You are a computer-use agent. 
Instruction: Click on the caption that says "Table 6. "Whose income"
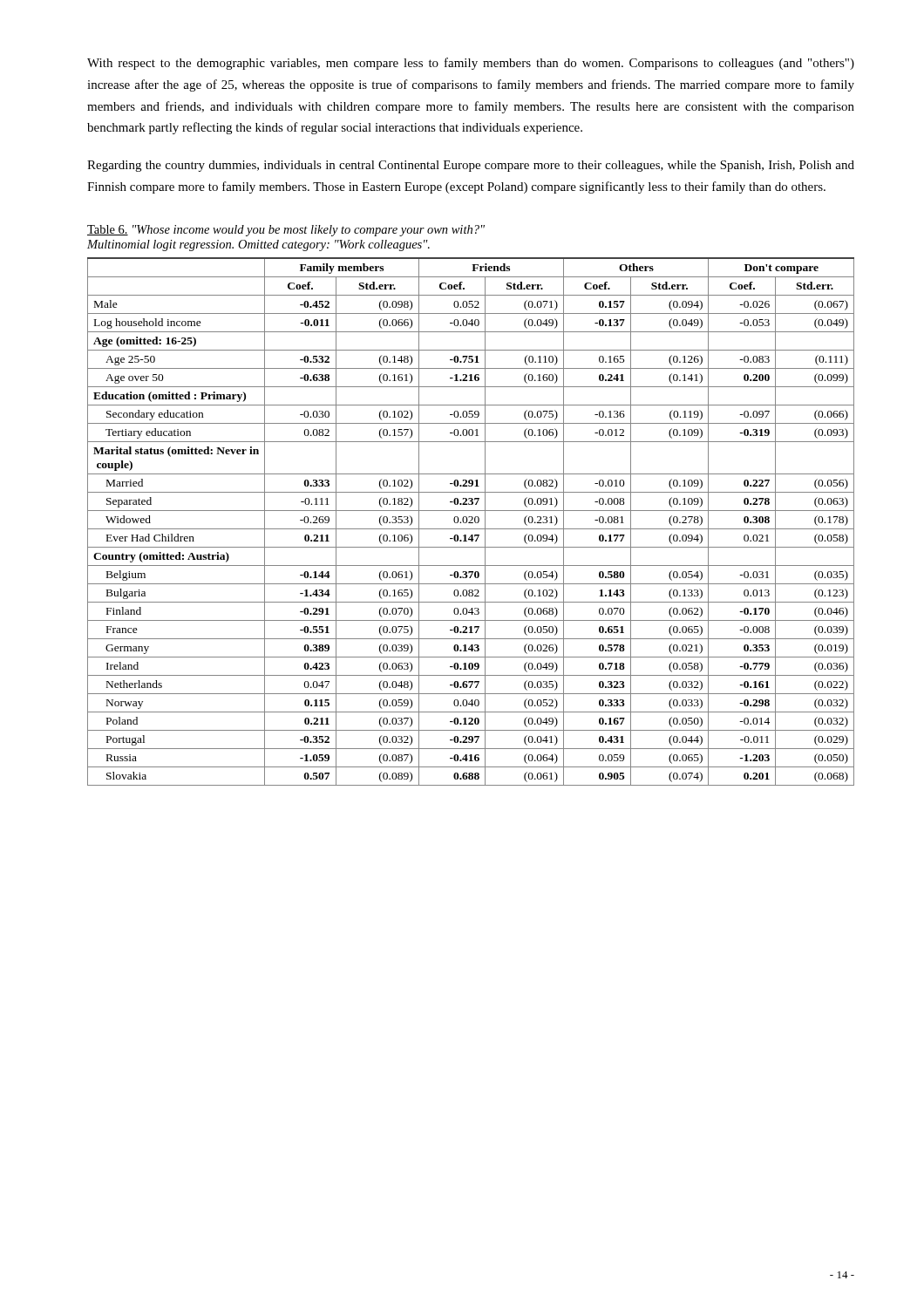tap(286, 236)
